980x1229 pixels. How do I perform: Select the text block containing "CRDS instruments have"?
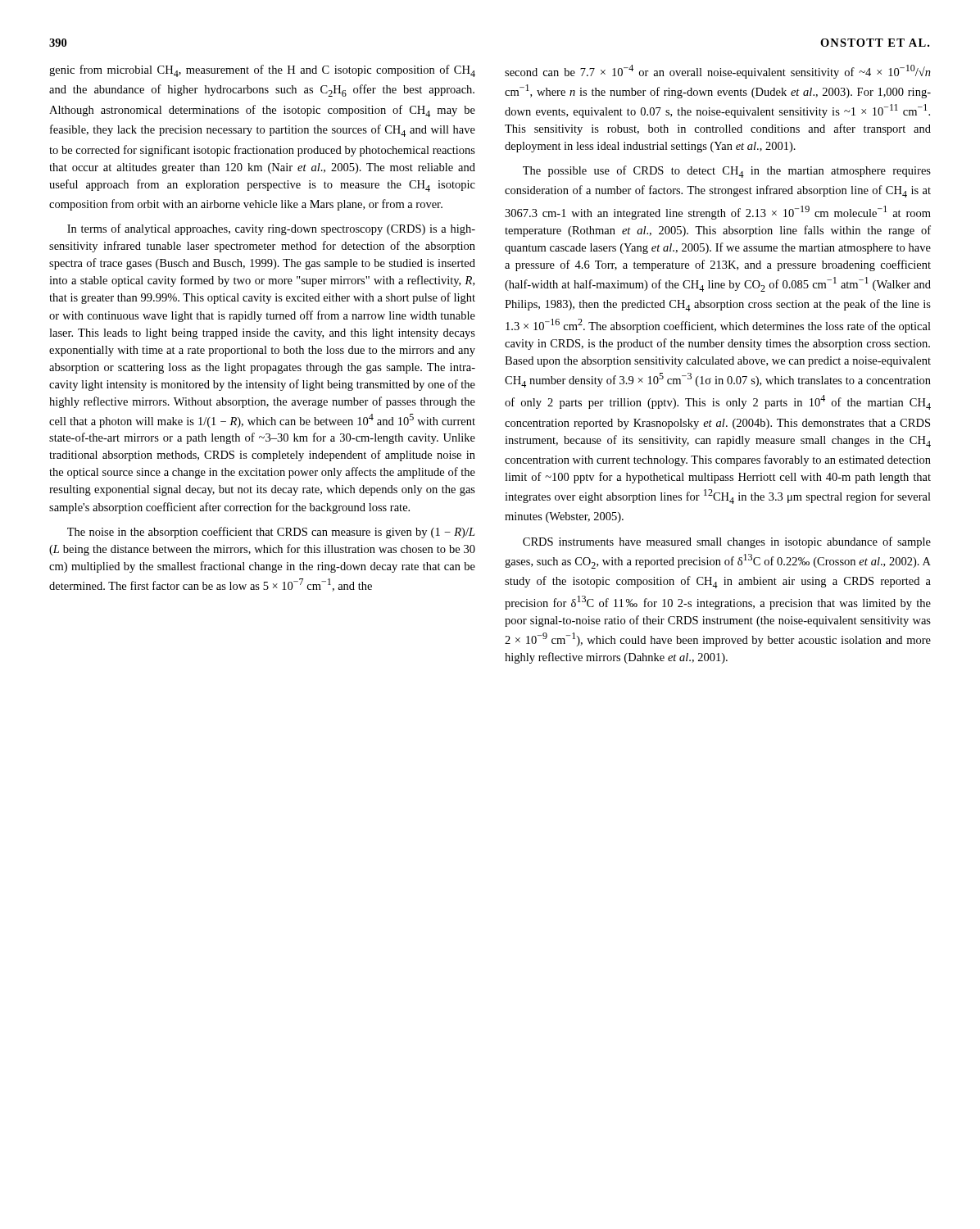tap(718, 600)
